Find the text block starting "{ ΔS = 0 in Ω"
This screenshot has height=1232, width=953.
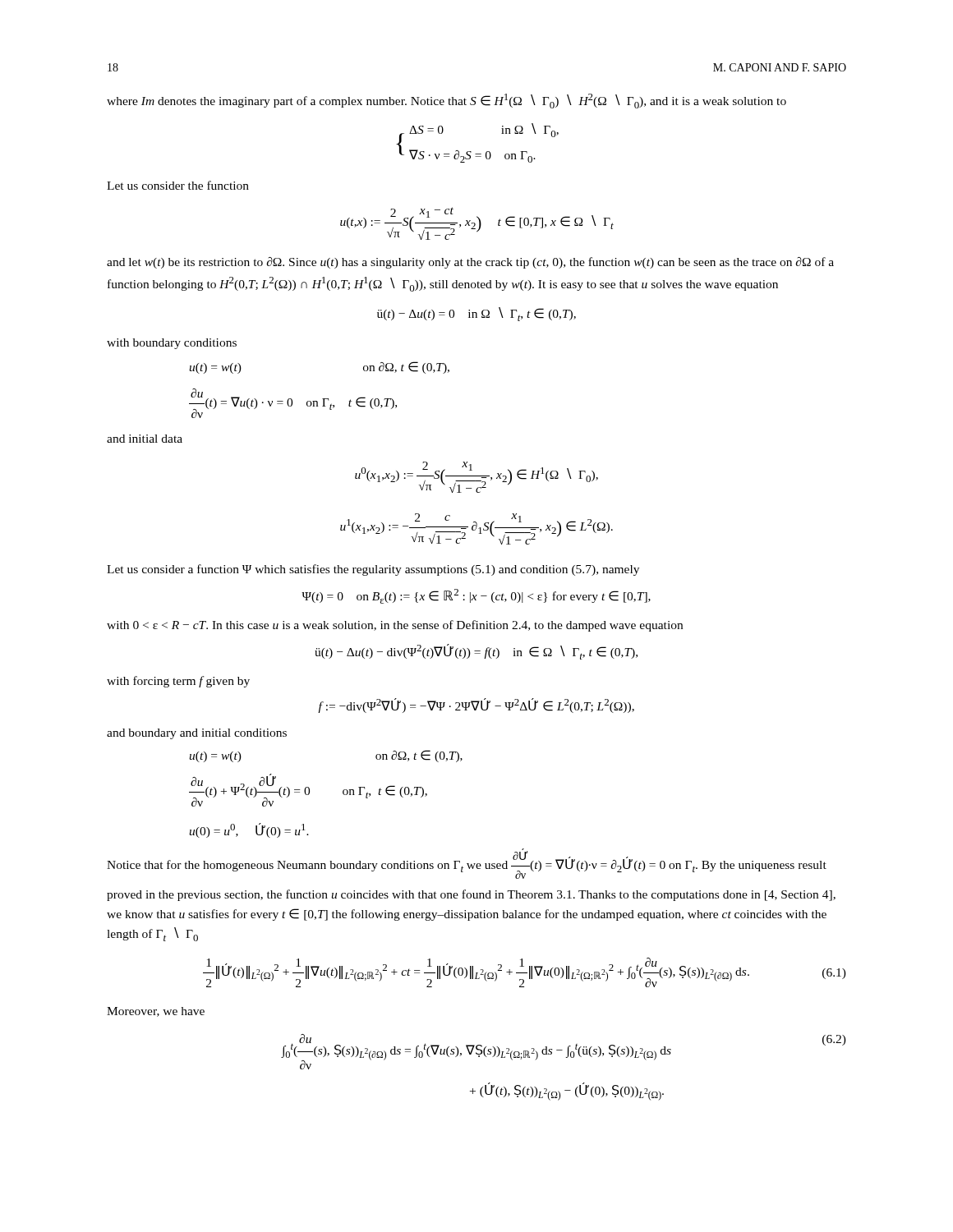coord(476,144)
